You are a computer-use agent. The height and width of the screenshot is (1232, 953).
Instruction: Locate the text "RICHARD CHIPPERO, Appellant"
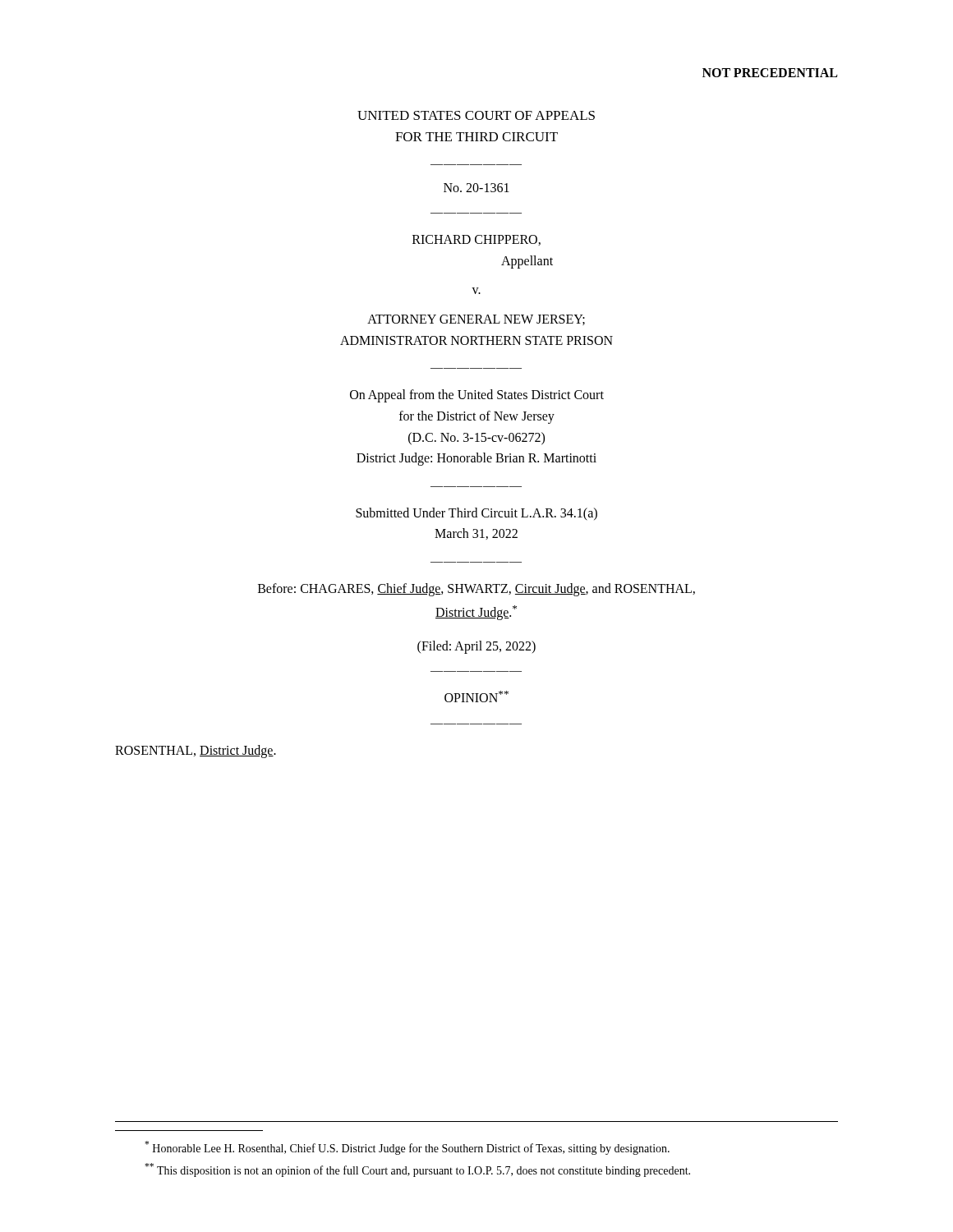(x=476, y=250)
